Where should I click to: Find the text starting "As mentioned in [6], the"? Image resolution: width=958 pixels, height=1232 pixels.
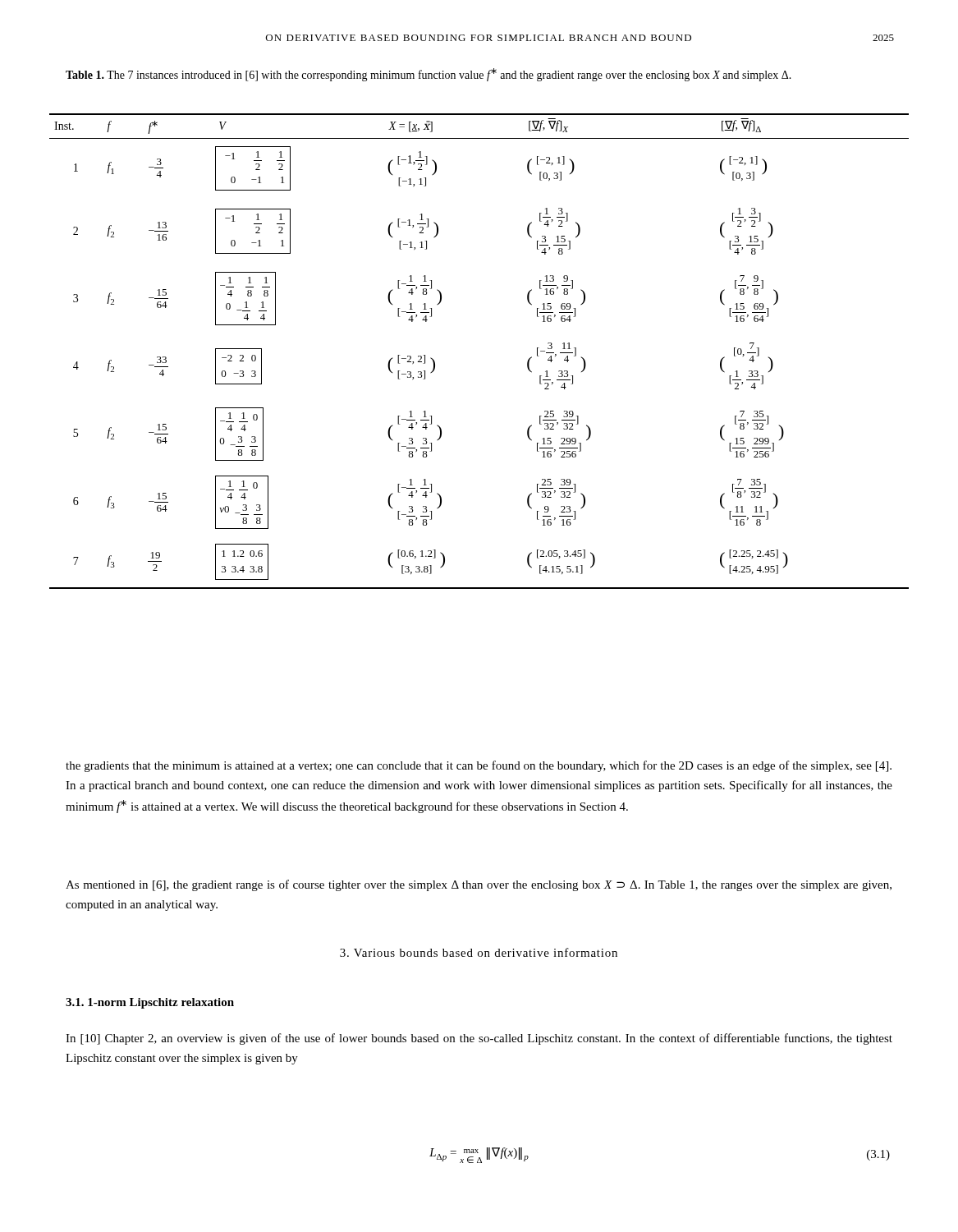click(x=479, y=895)
